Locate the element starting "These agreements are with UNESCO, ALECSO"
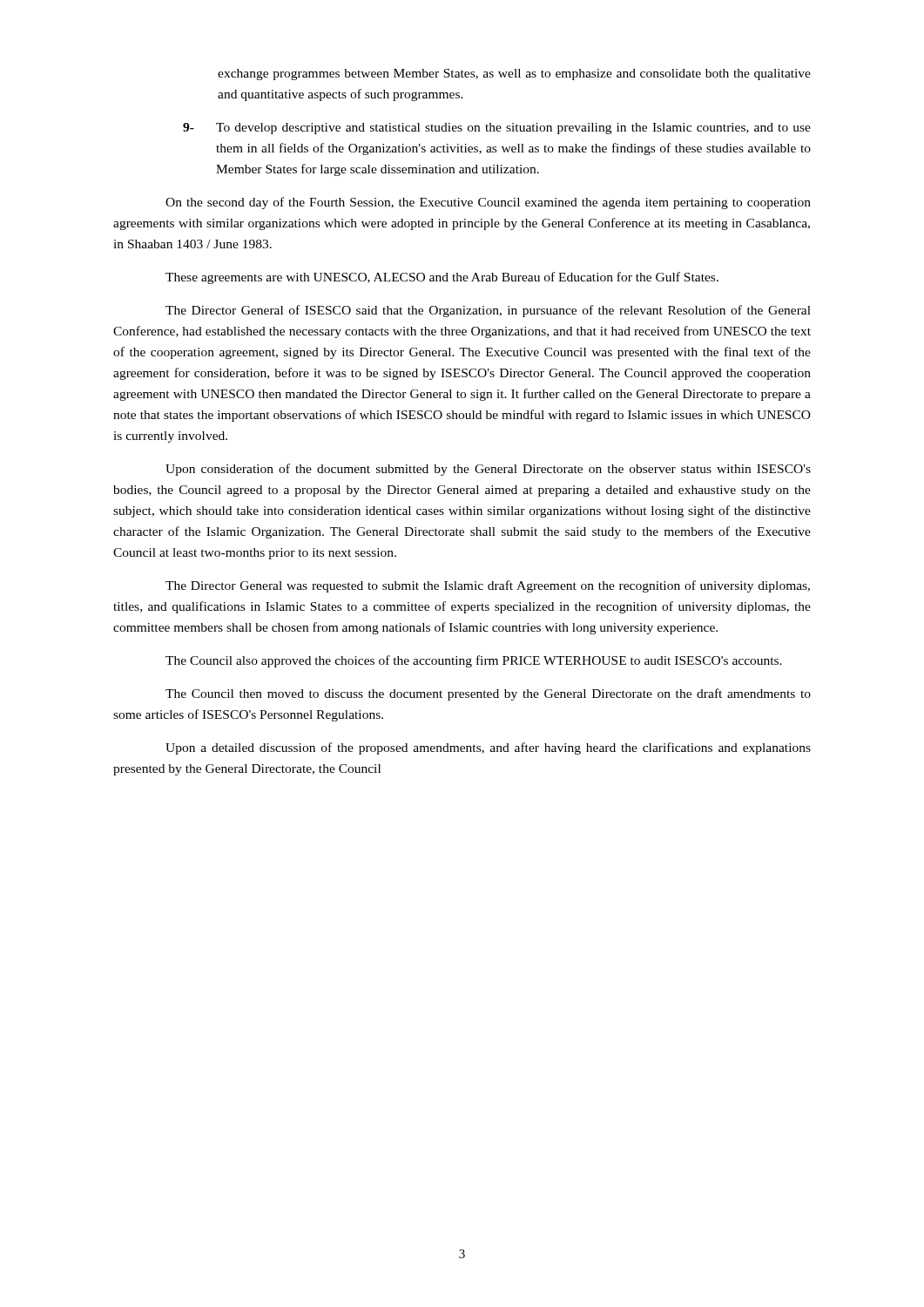Screen dimensions: 1307x924 442,277
